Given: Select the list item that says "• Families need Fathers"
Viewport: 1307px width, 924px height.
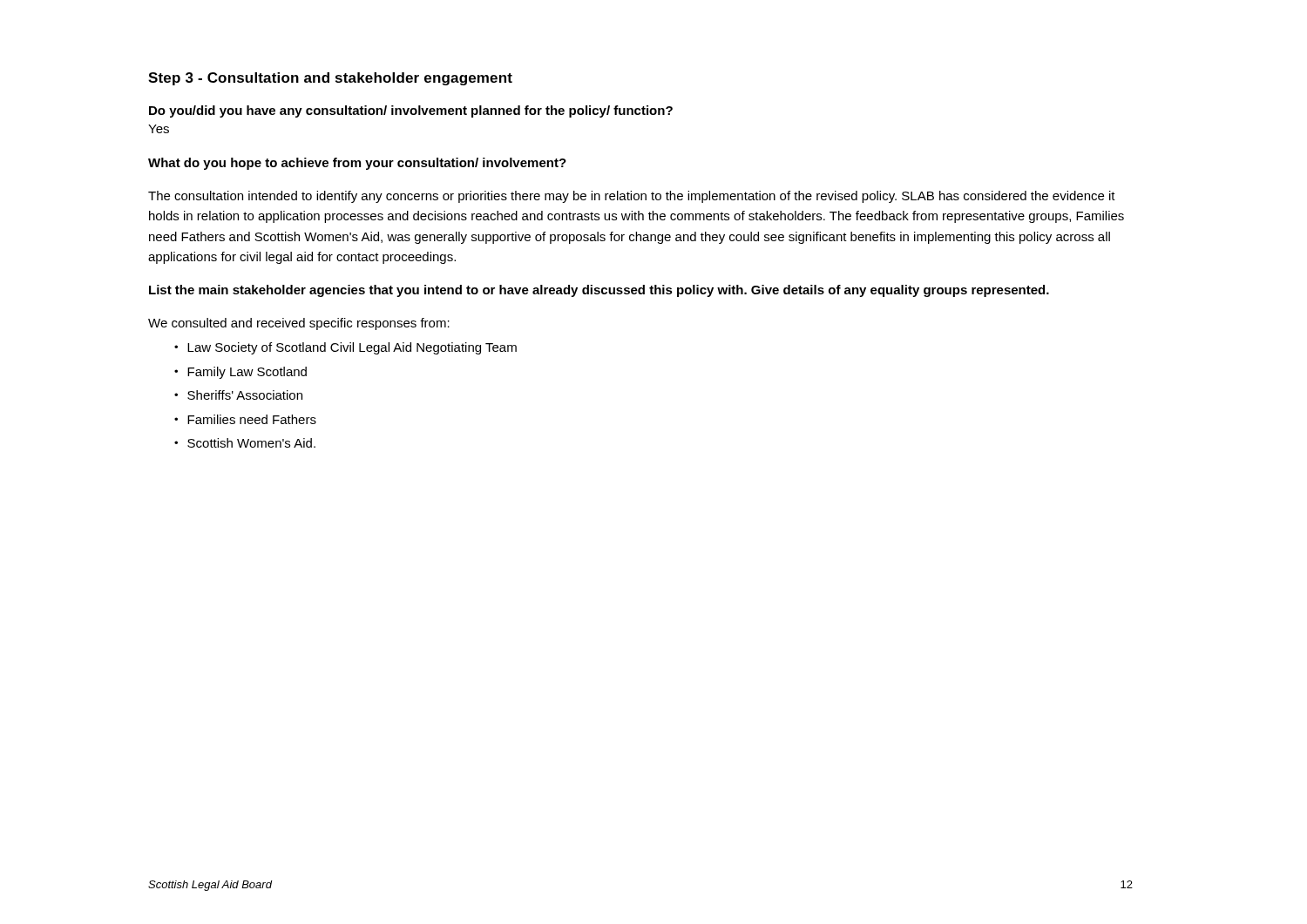Looking at the screenshot, I should (x=245, y=420).
